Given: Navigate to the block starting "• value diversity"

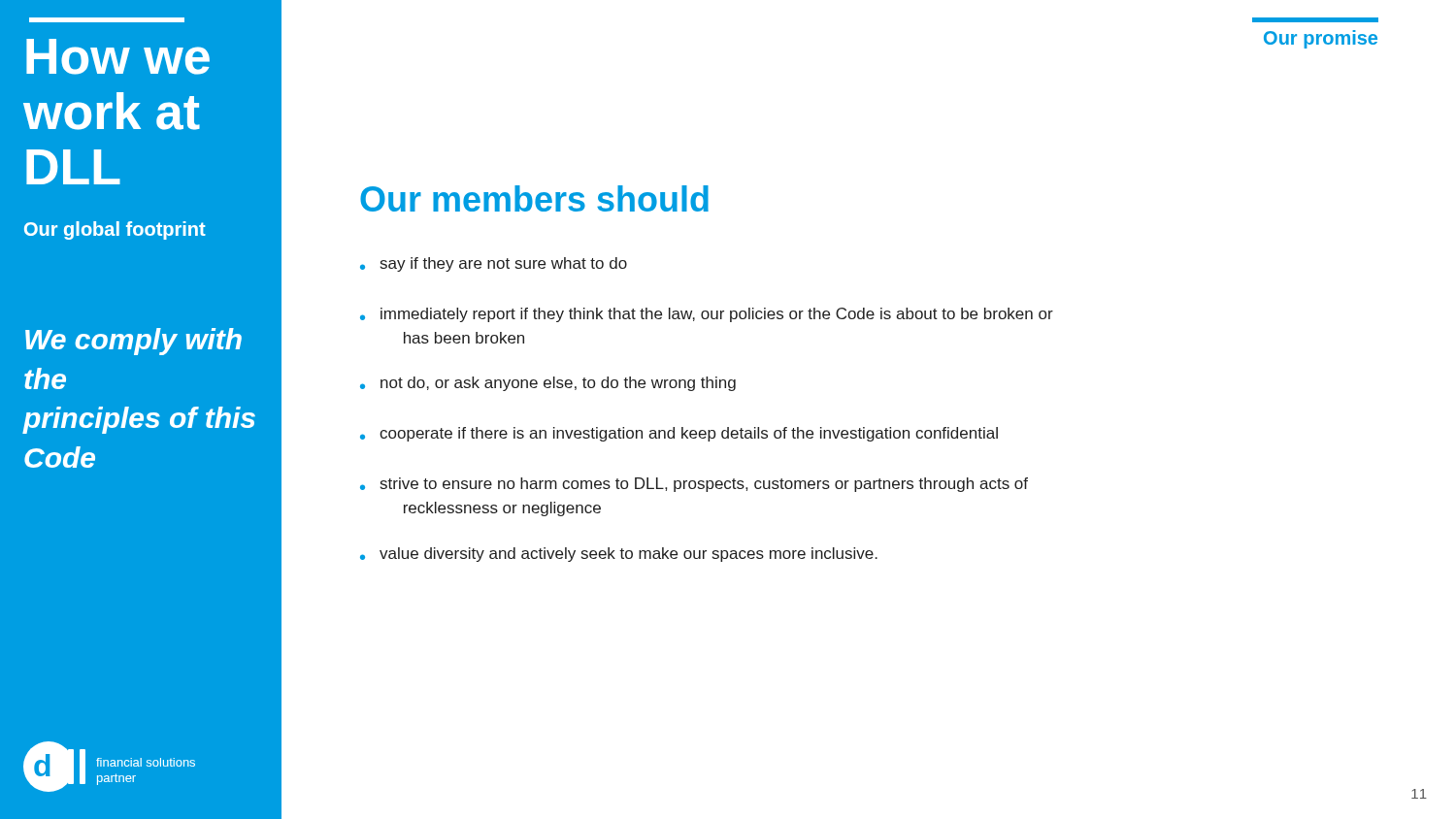Looking at the screenshot, I should (x=619, y=557).
